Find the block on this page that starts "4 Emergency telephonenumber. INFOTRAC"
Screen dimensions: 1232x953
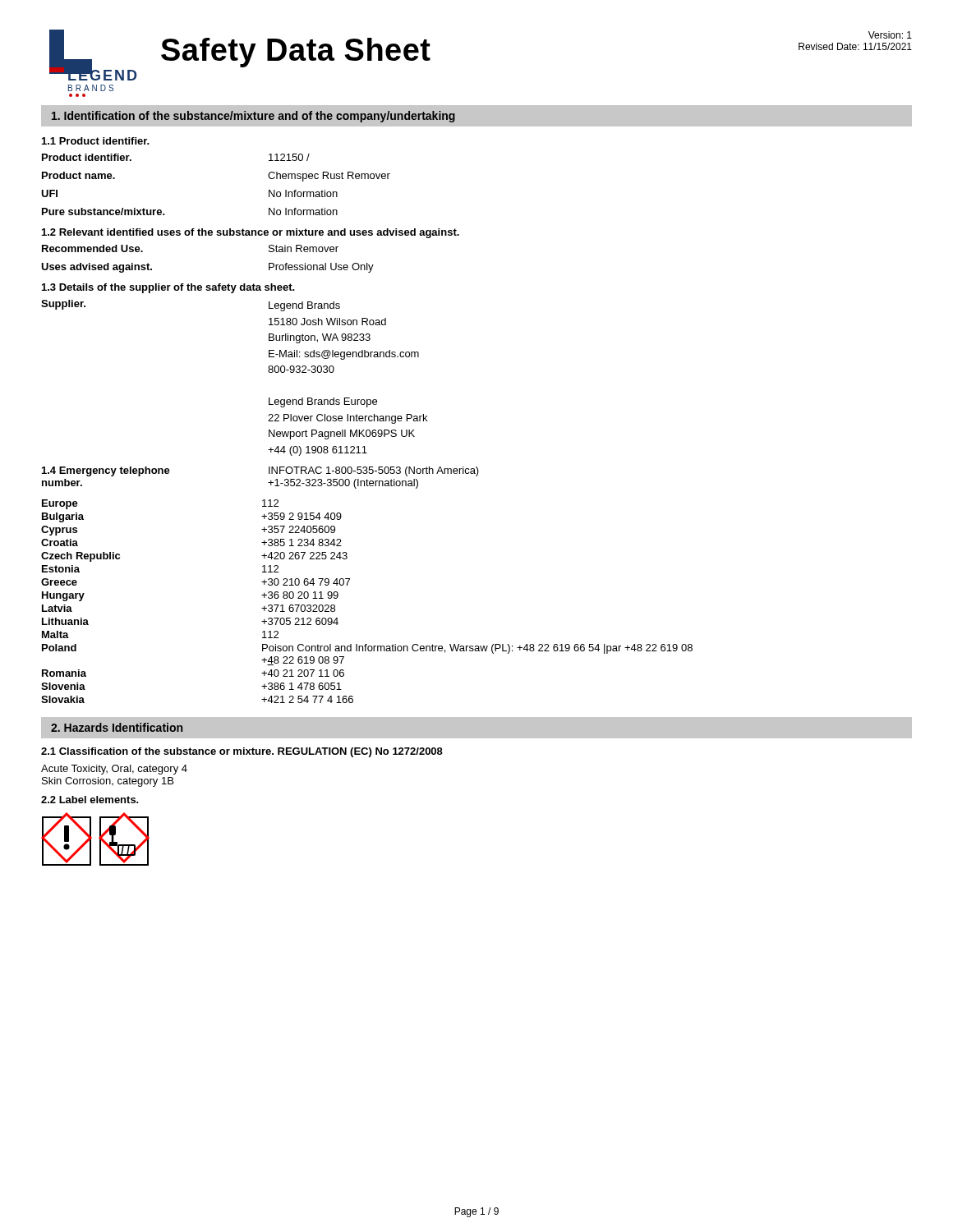point(476,476)
